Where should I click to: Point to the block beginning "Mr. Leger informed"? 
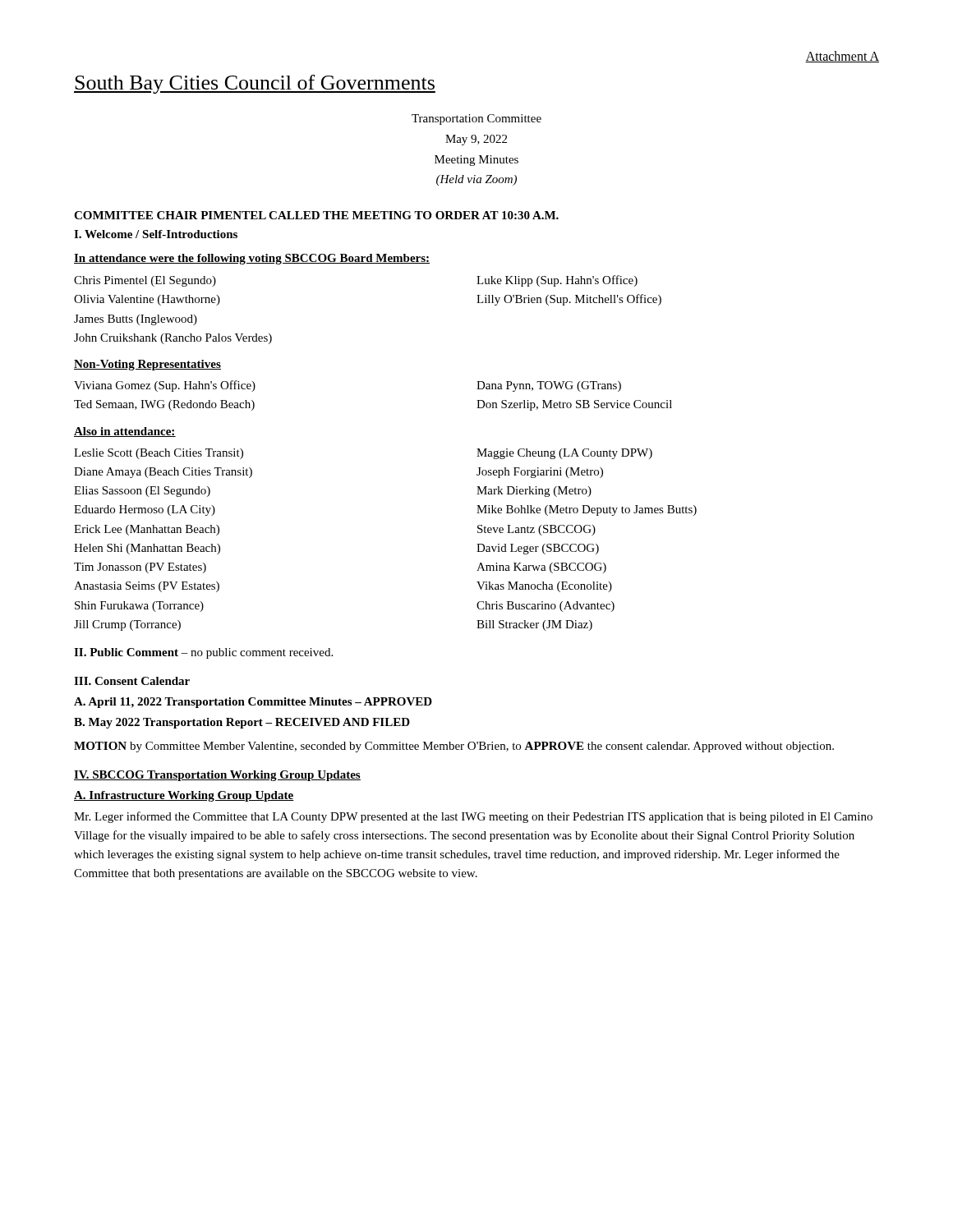coord(473,845)
